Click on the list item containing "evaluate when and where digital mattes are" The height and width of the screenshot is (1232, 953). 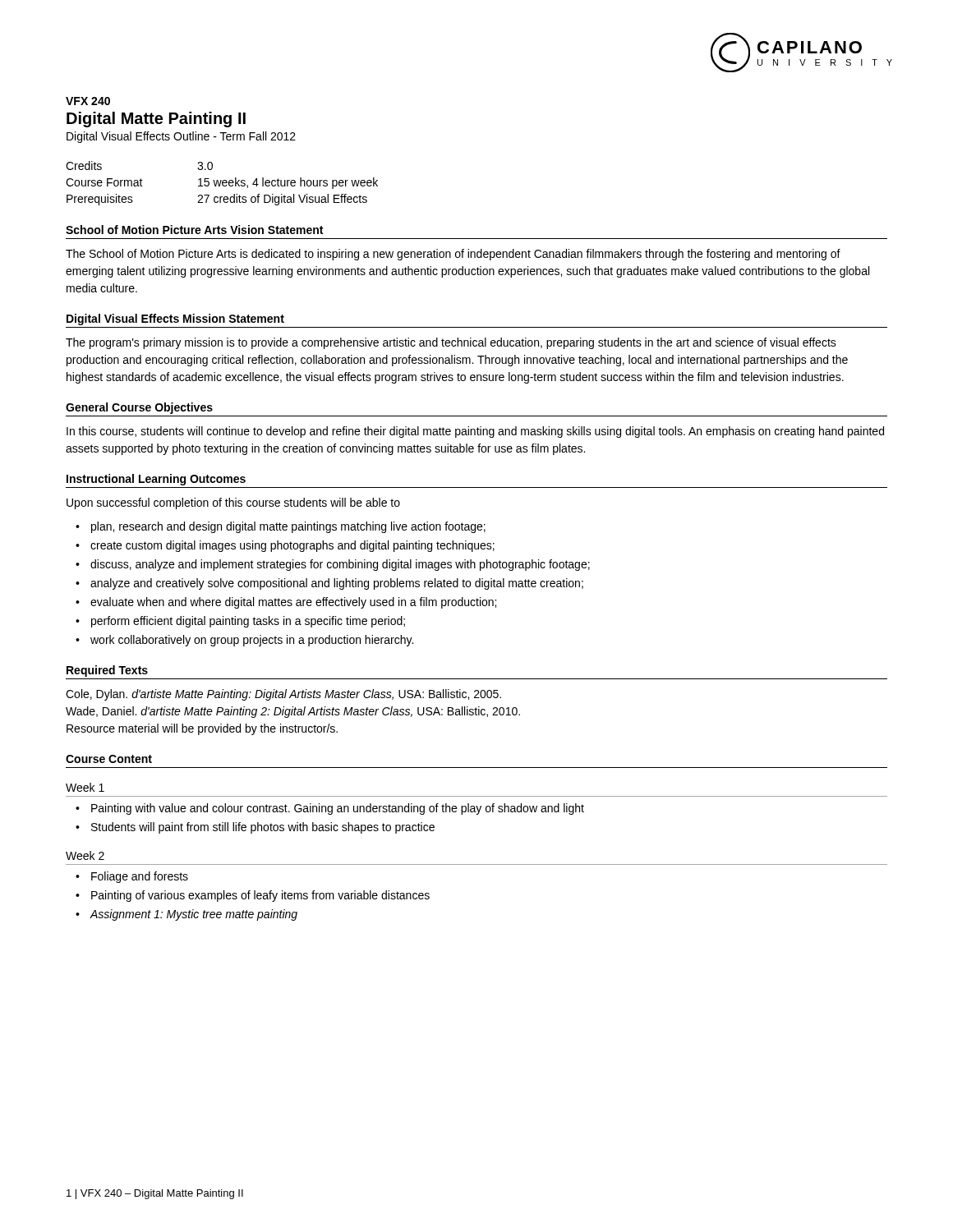(x=294, y=602)
